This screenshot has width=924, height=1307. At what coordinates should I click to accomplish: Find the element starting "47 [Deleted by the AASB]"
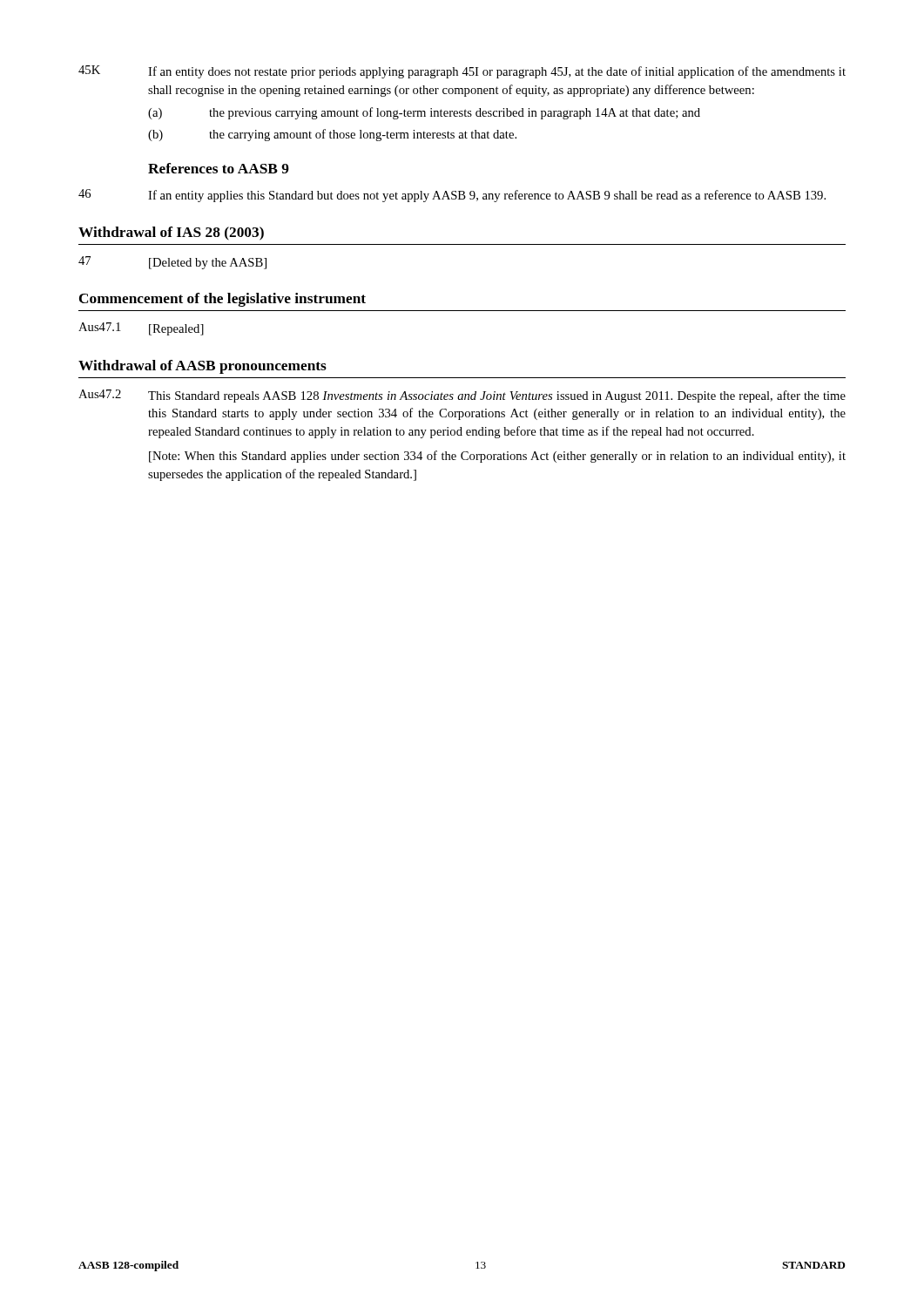tap(172, 263)
